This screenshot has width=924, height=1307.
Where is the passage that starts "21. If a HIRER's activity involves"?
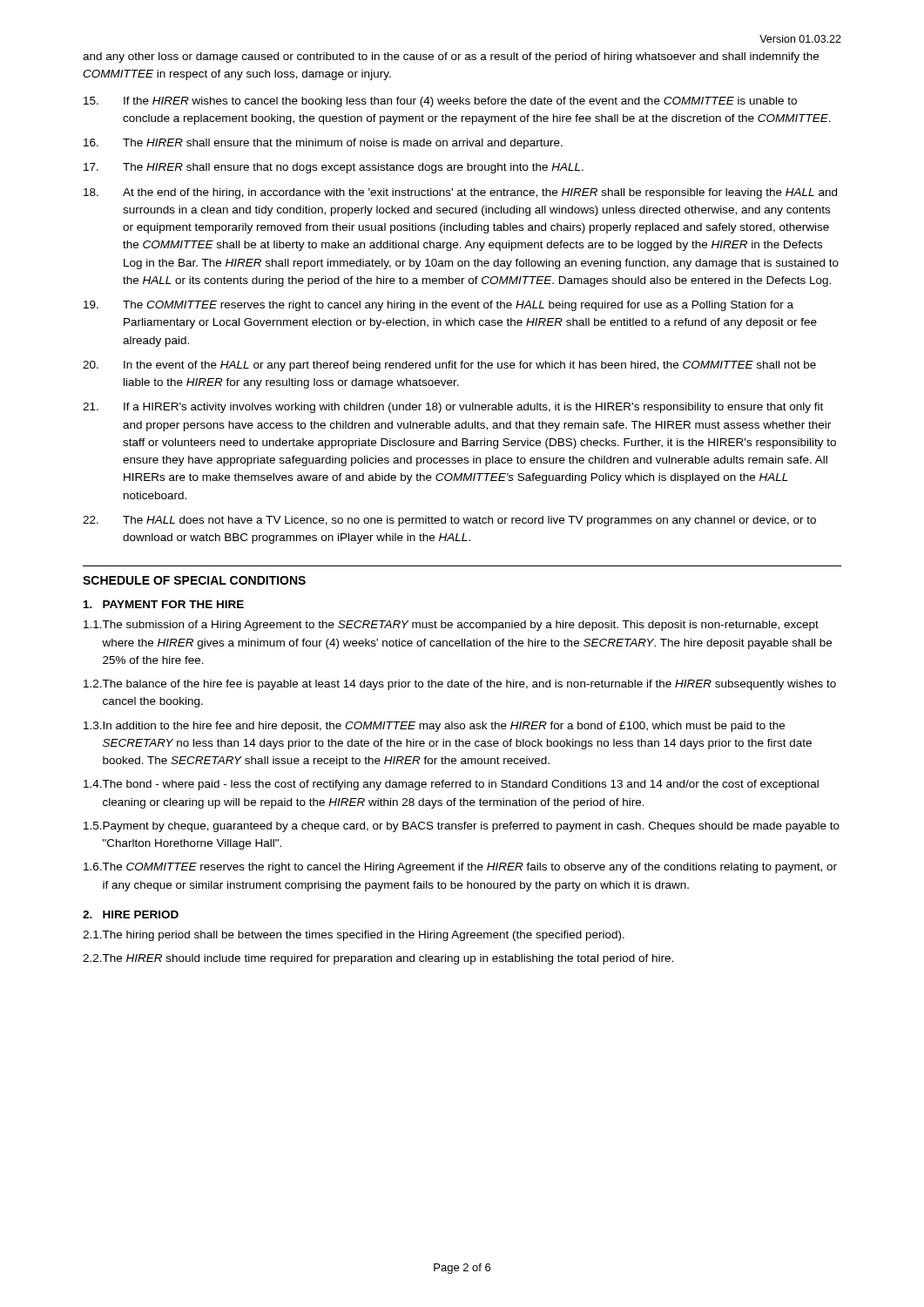click(462, 451)
